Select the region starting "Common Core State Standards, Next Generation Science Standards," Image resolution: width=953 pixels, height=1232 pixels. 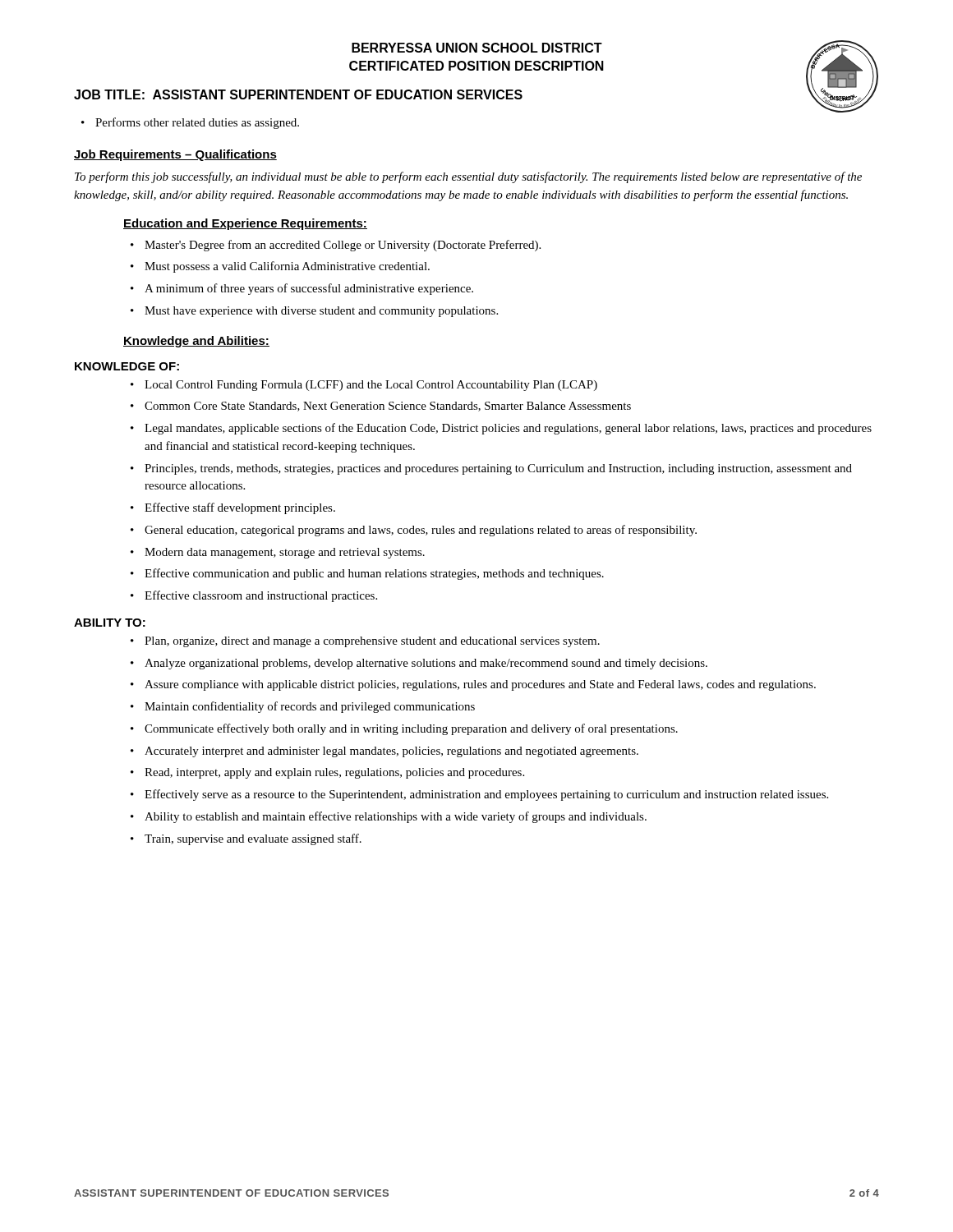pos(388,406)
